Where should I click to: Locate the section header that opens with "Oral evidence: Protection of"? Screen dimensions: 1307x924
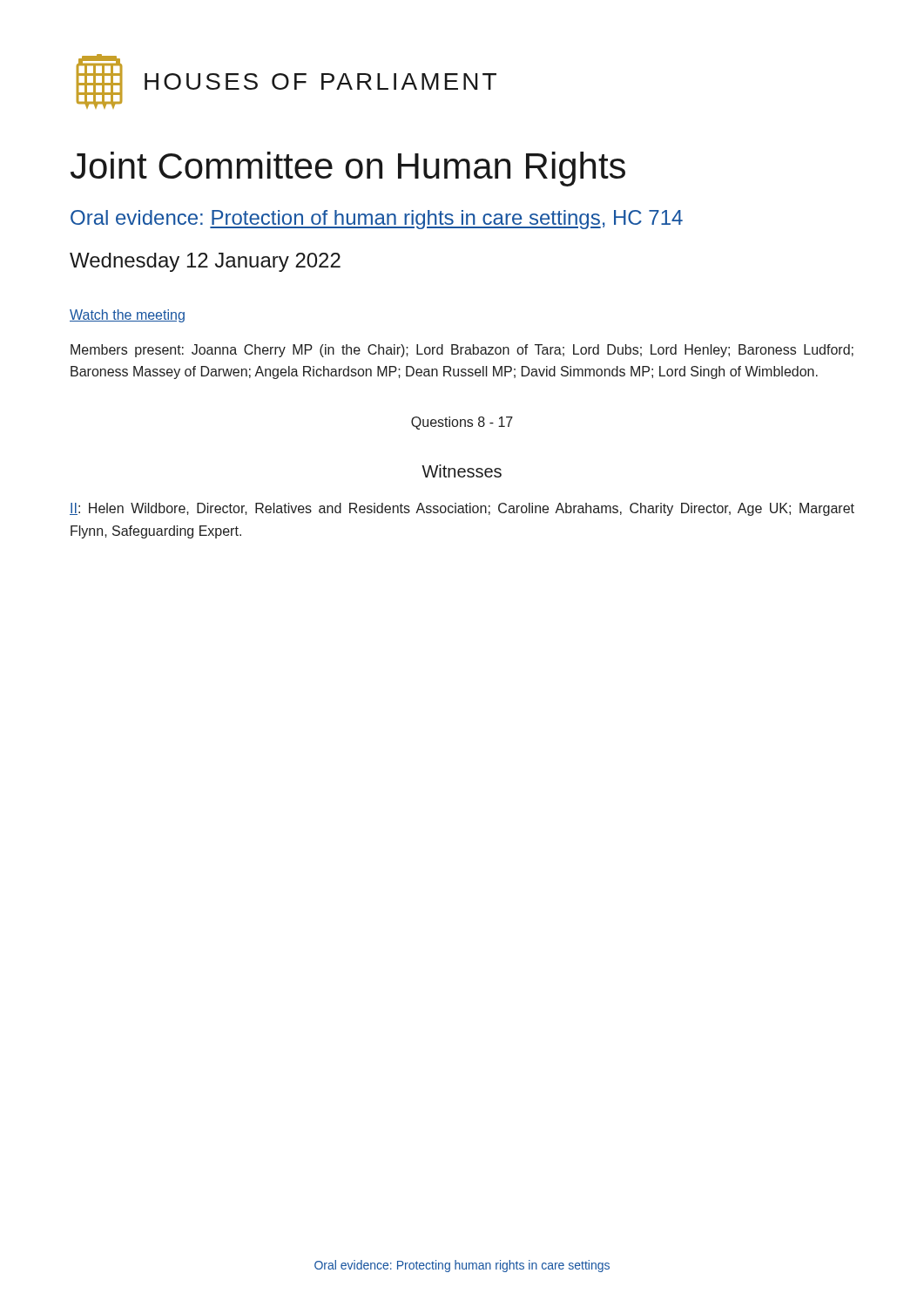[462, 218]
